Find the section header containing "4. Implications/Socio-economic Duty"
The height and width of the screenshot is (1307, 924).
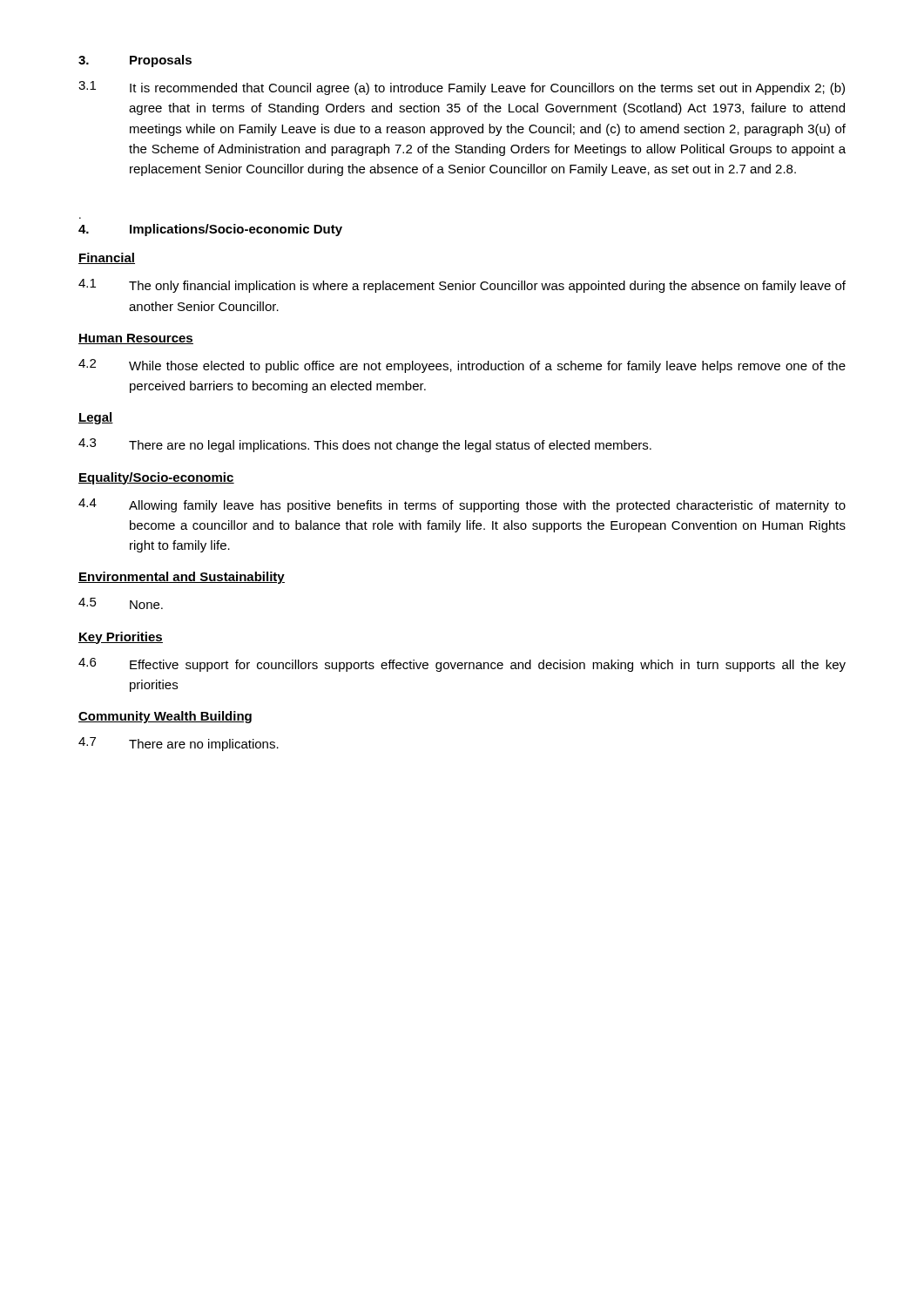210,229
